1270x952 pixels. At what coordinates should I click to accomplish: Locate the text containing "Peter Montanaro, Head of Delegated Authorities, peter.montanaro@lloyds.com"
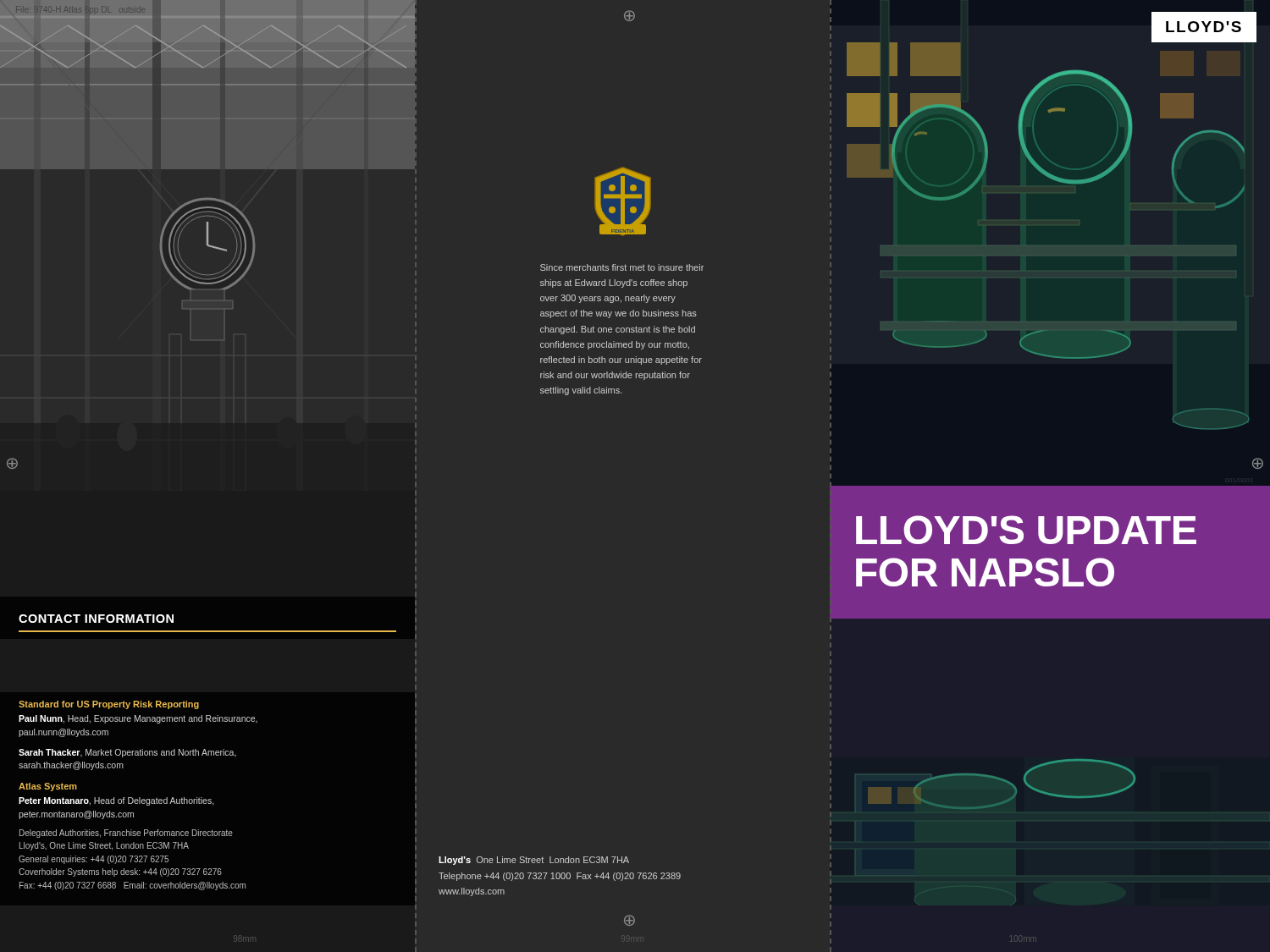coord(117,807)
